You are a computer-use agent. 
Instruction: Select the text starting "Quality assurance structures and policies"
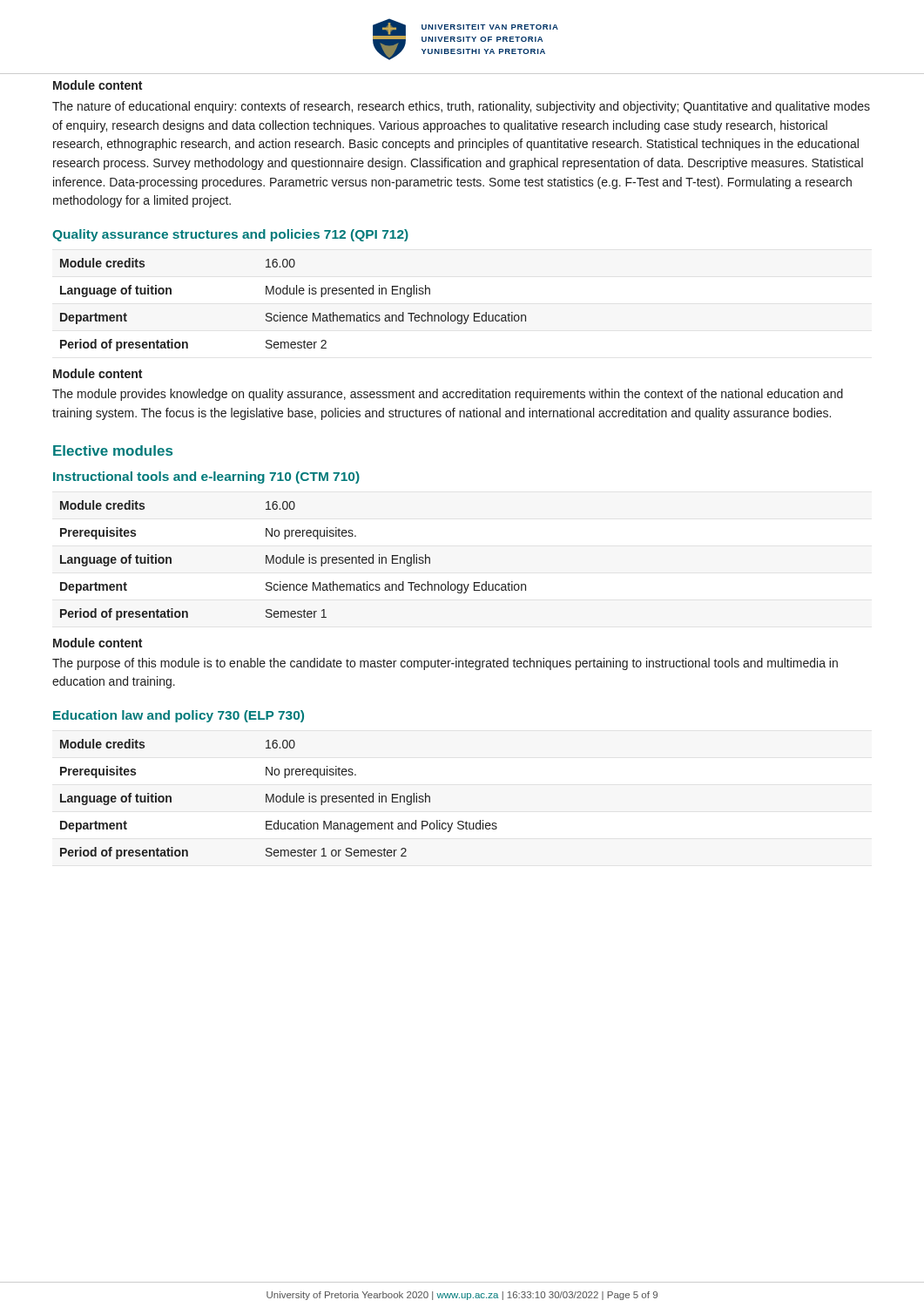230,234
